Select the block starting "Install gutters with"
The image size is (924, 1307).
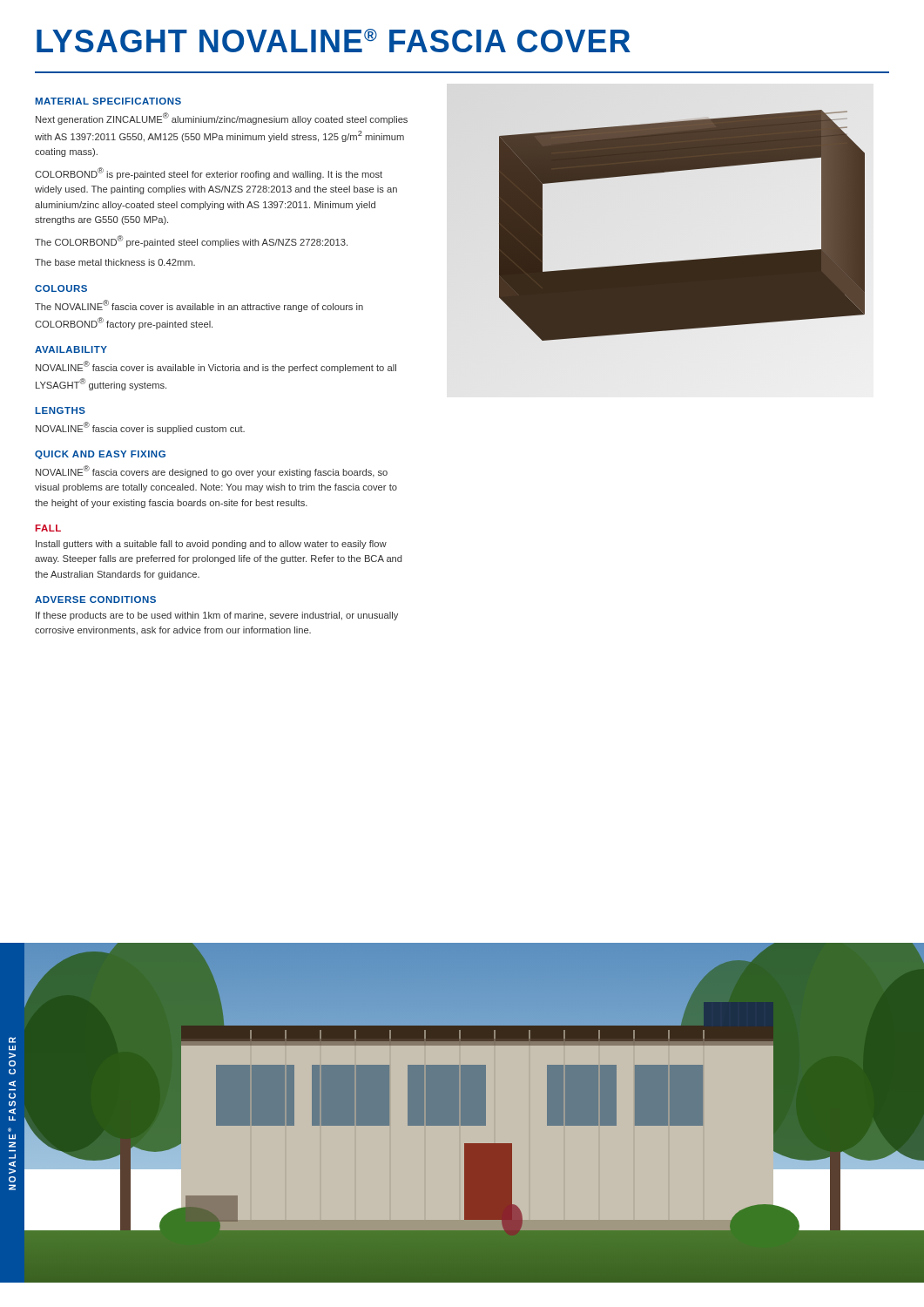tap(222, 559)
